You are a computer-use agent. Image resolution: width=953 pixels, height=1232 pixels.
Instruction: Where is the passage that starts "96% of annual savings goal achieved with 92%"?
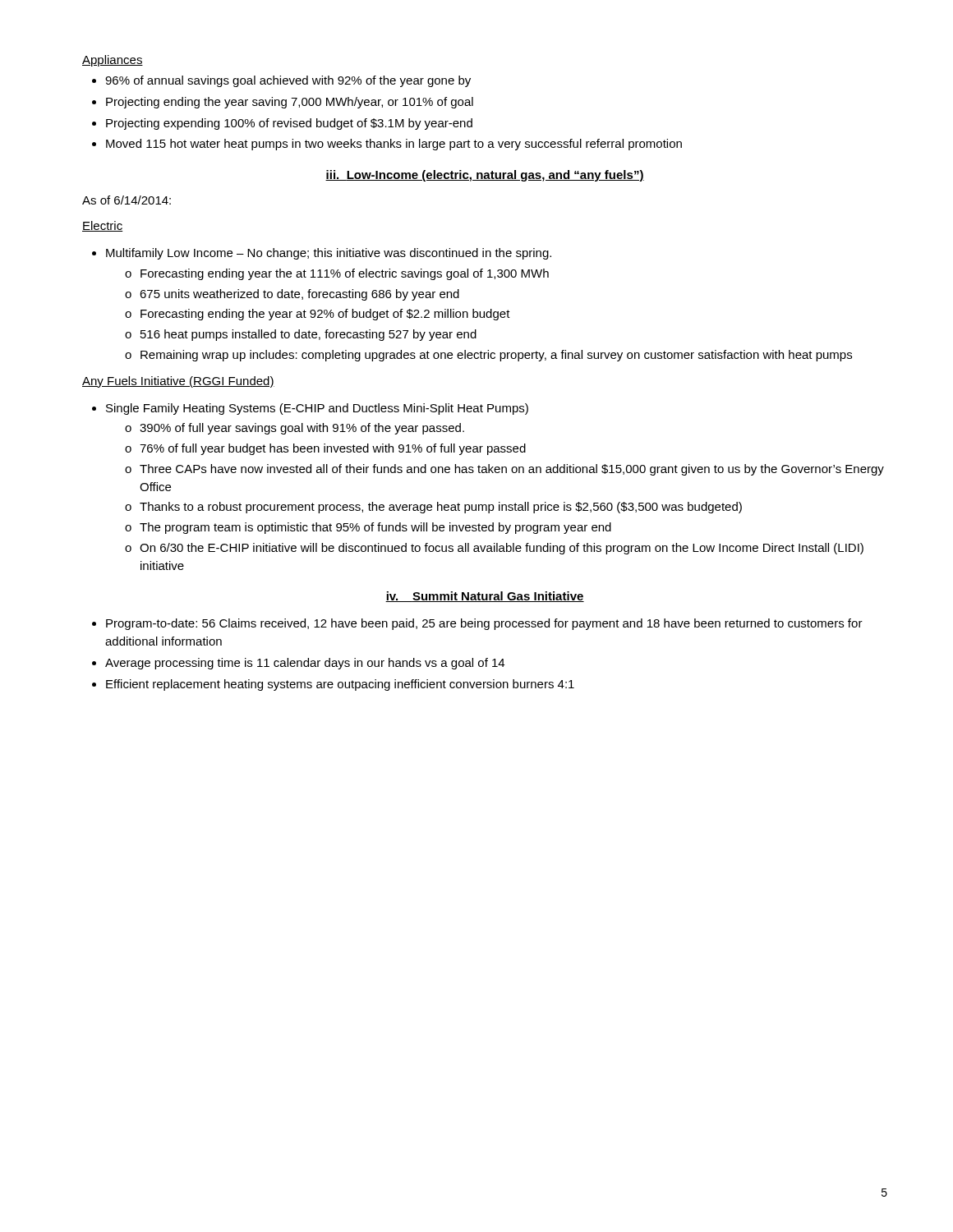pos(288,80)
